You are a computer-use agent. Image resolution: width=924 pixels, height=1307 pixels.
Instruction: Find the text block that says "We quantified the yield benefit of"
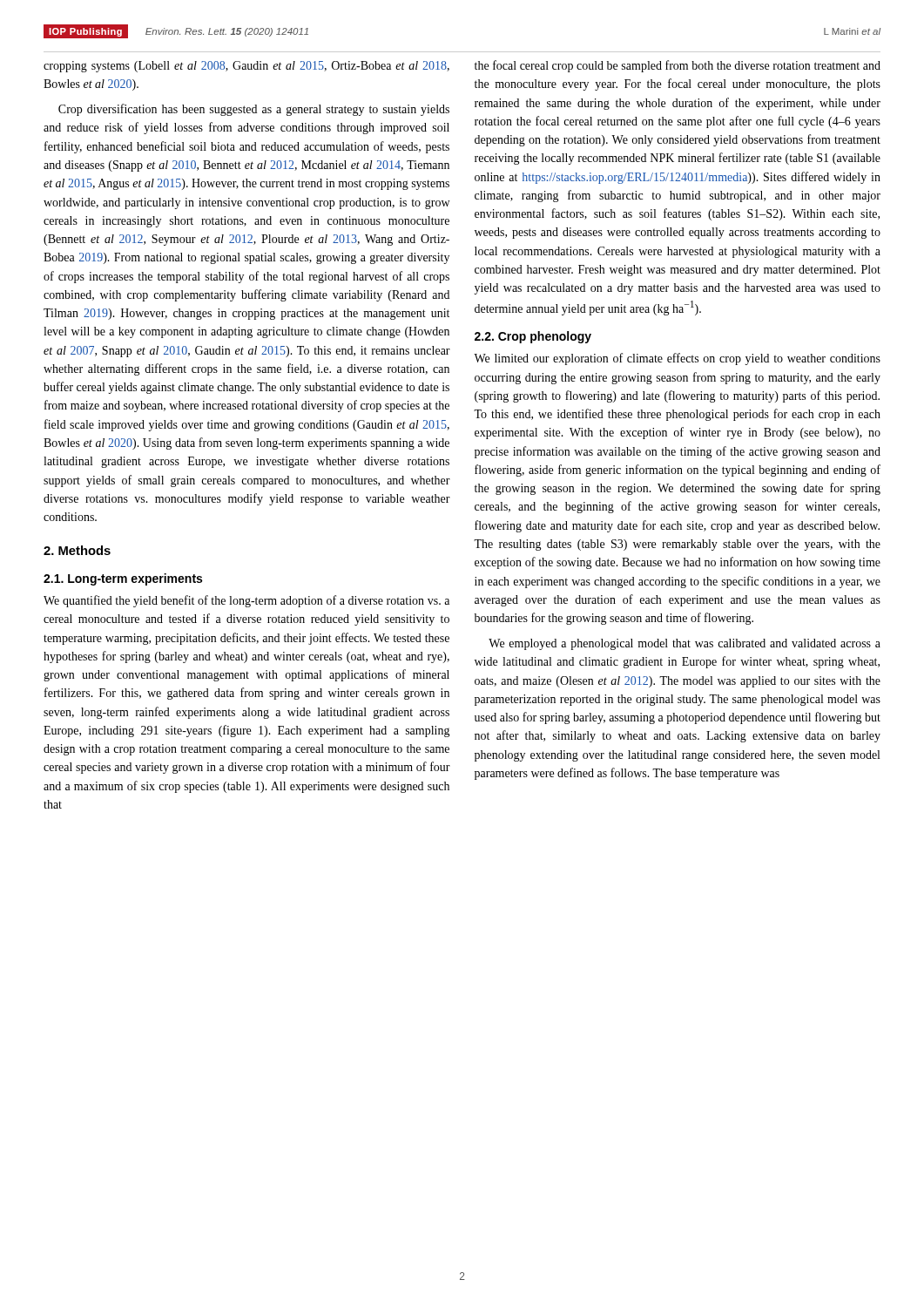pos(247,703)
